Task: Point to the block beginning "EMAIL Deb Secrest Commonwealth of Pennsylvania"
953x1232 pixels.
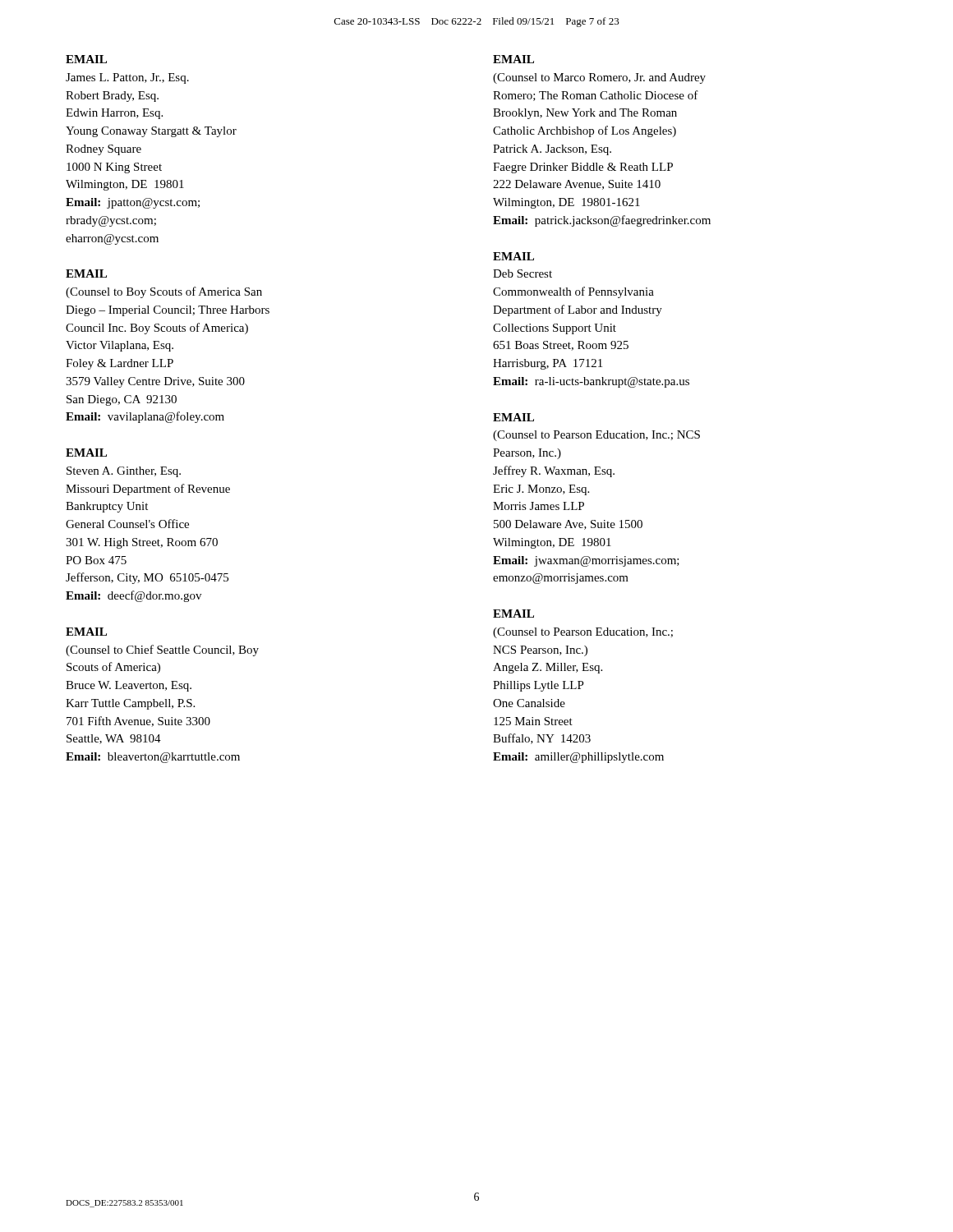Action: pyautogui.click(x=513, y=256)
